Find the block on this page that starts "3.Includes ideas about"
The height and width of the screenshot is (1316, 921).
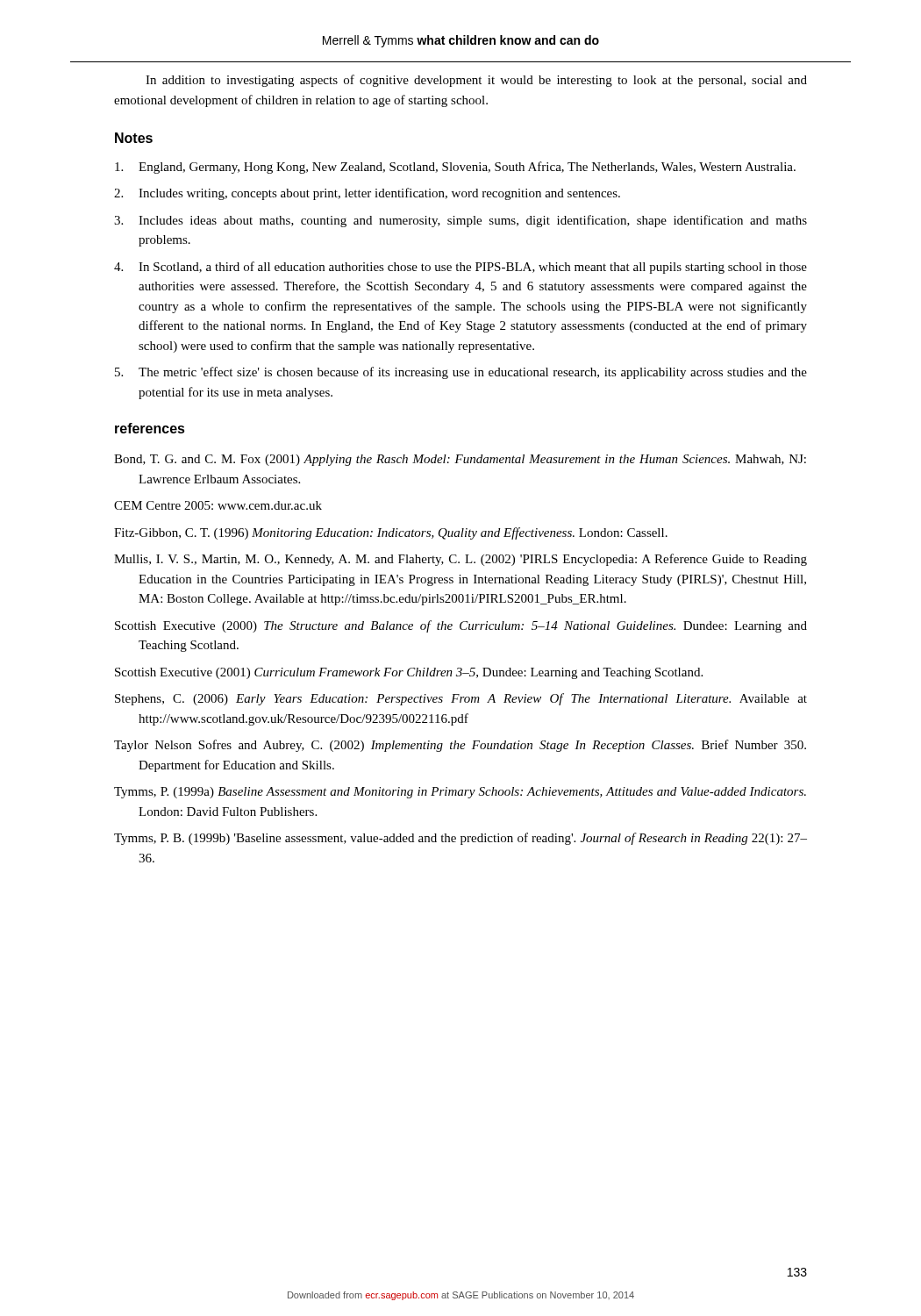pyautogui.click(x=460, y=230)
